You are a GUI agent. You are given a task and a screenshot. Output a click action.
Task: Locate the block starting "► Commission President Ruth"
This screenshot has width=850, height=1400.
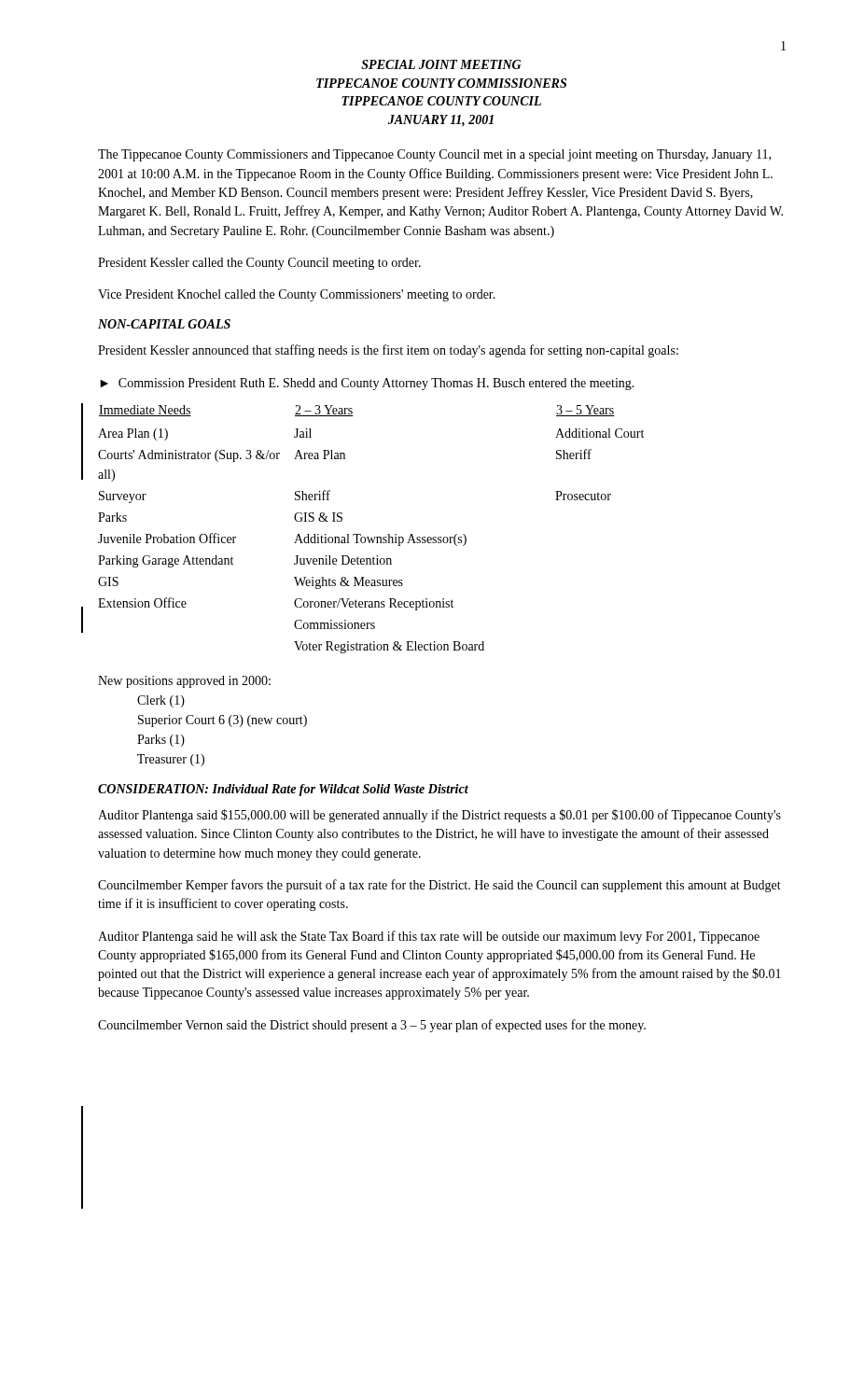tap(366, 384)
